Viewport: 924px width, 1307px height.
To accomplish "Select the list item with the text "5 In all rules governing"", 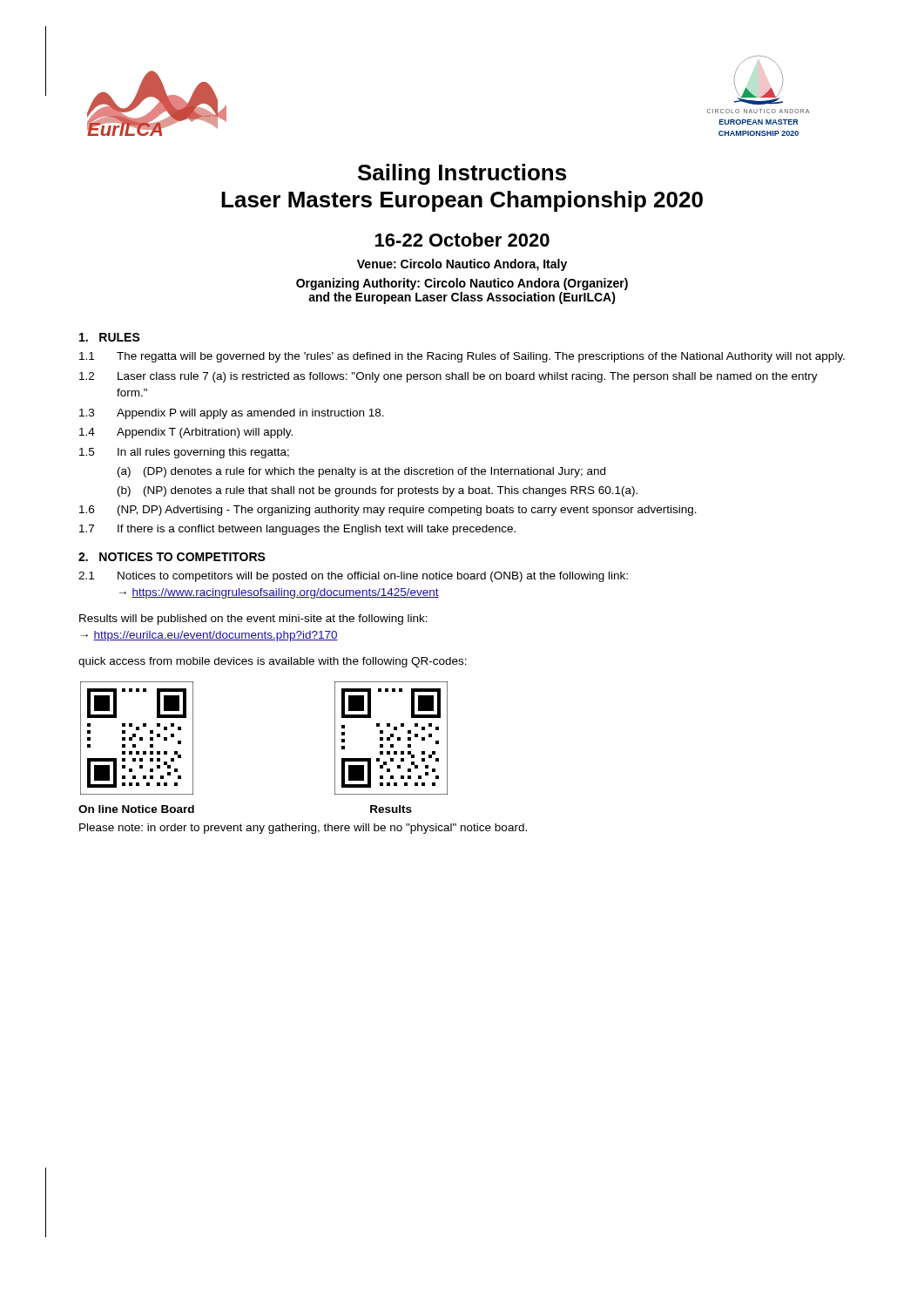I will pos(184,453).
